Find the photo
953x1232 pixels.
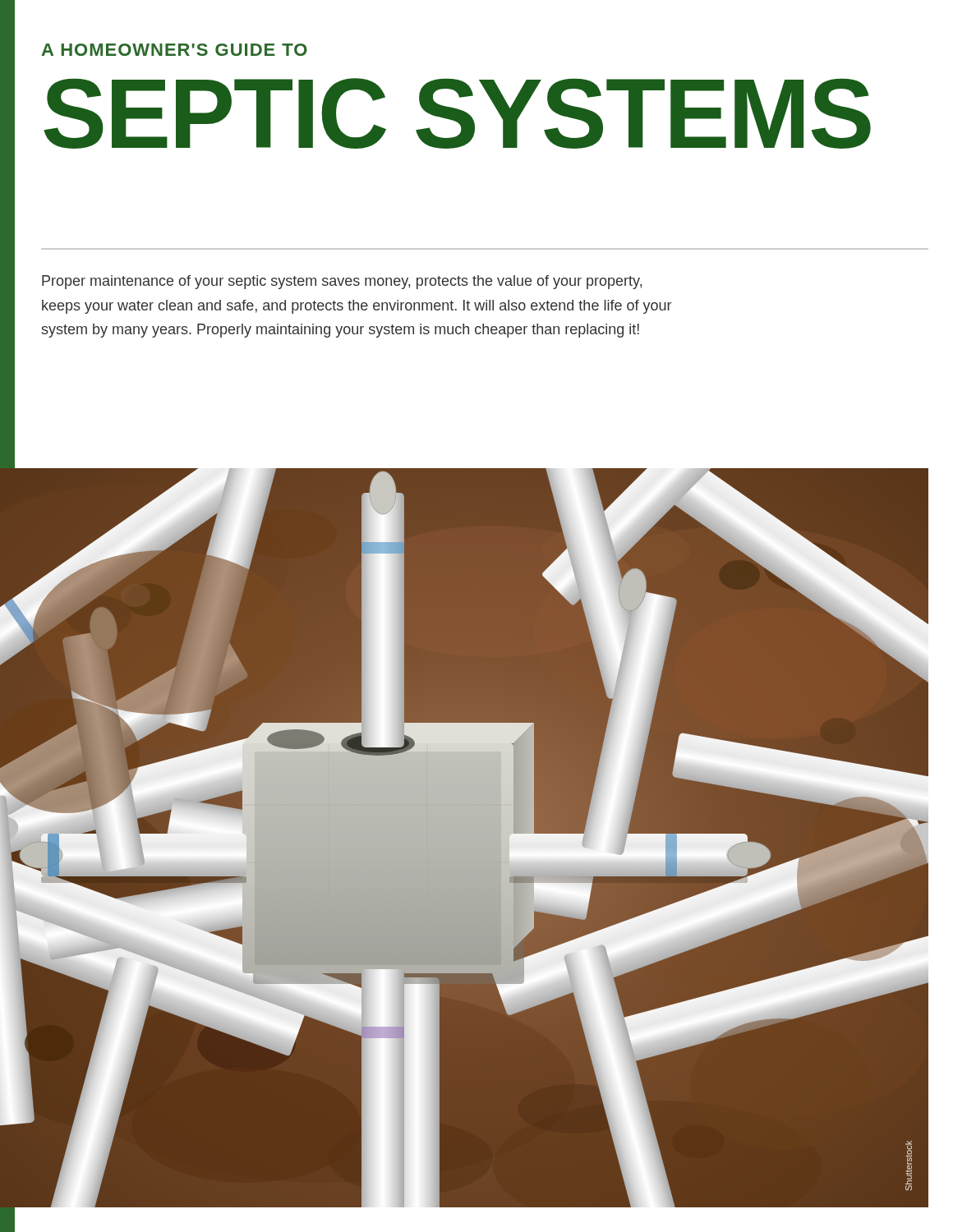[x=464, y=838]
